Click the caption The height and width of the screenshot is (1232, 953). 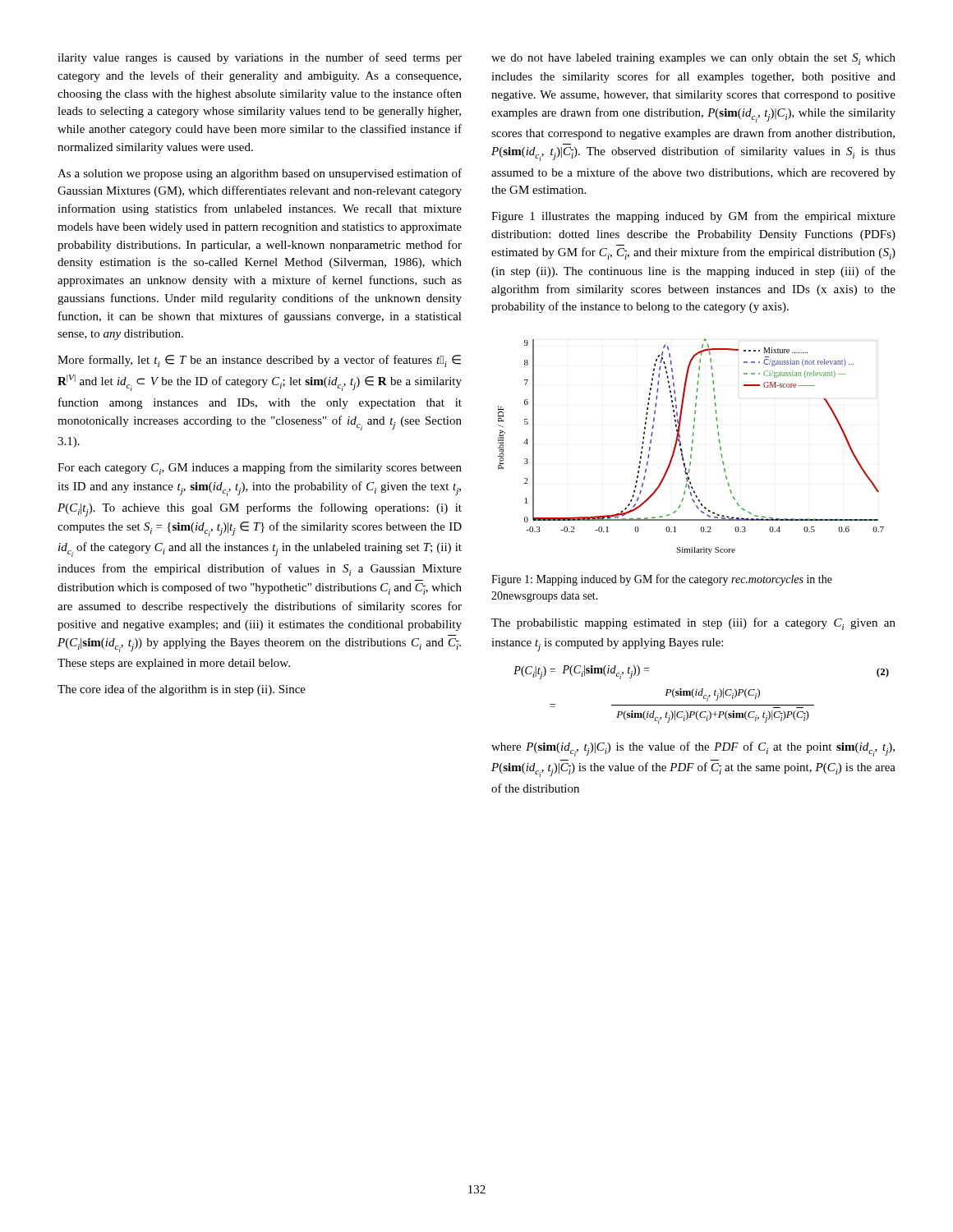point(662,588)
